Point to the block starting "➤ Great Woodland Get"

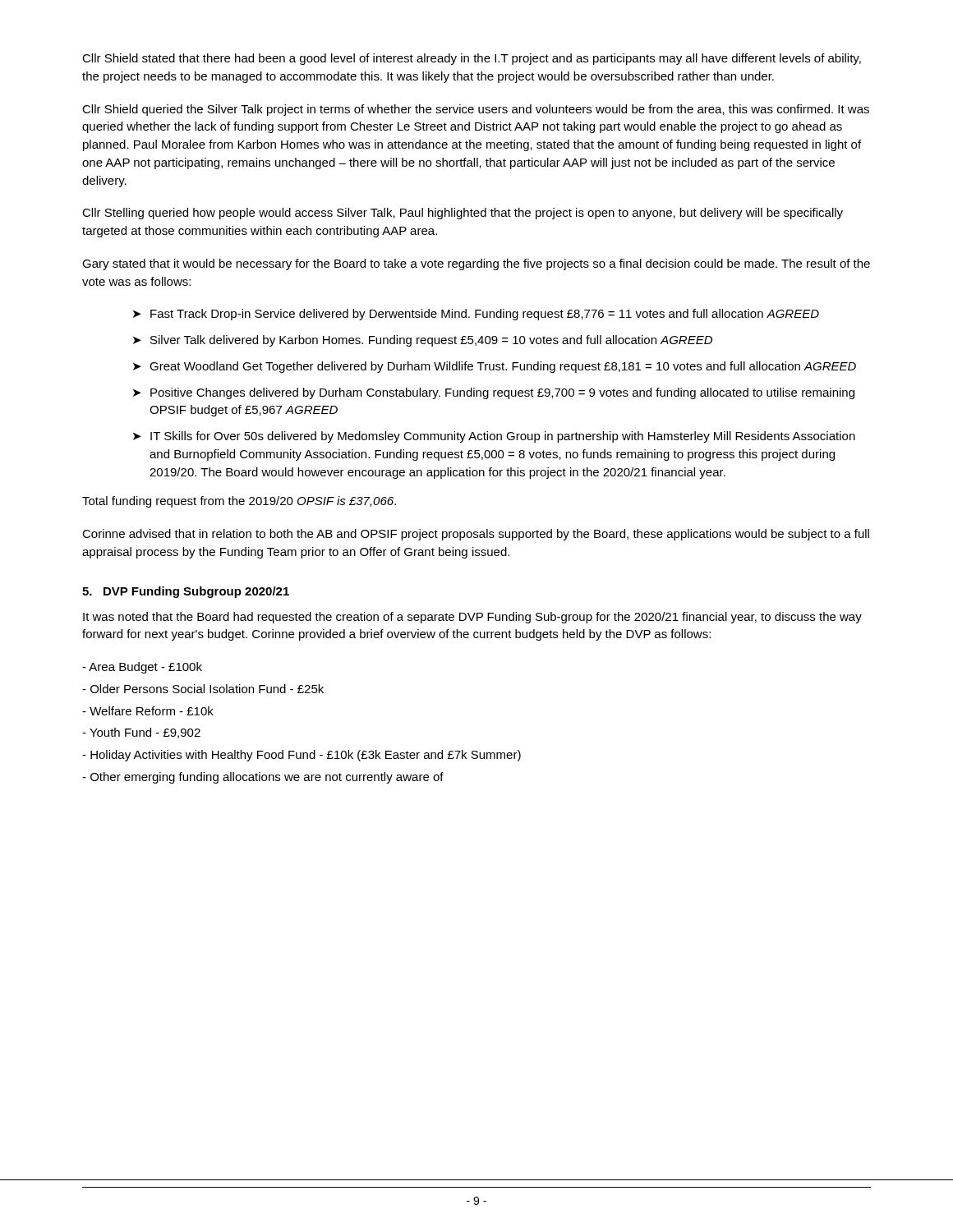click(x=501, y=366)
